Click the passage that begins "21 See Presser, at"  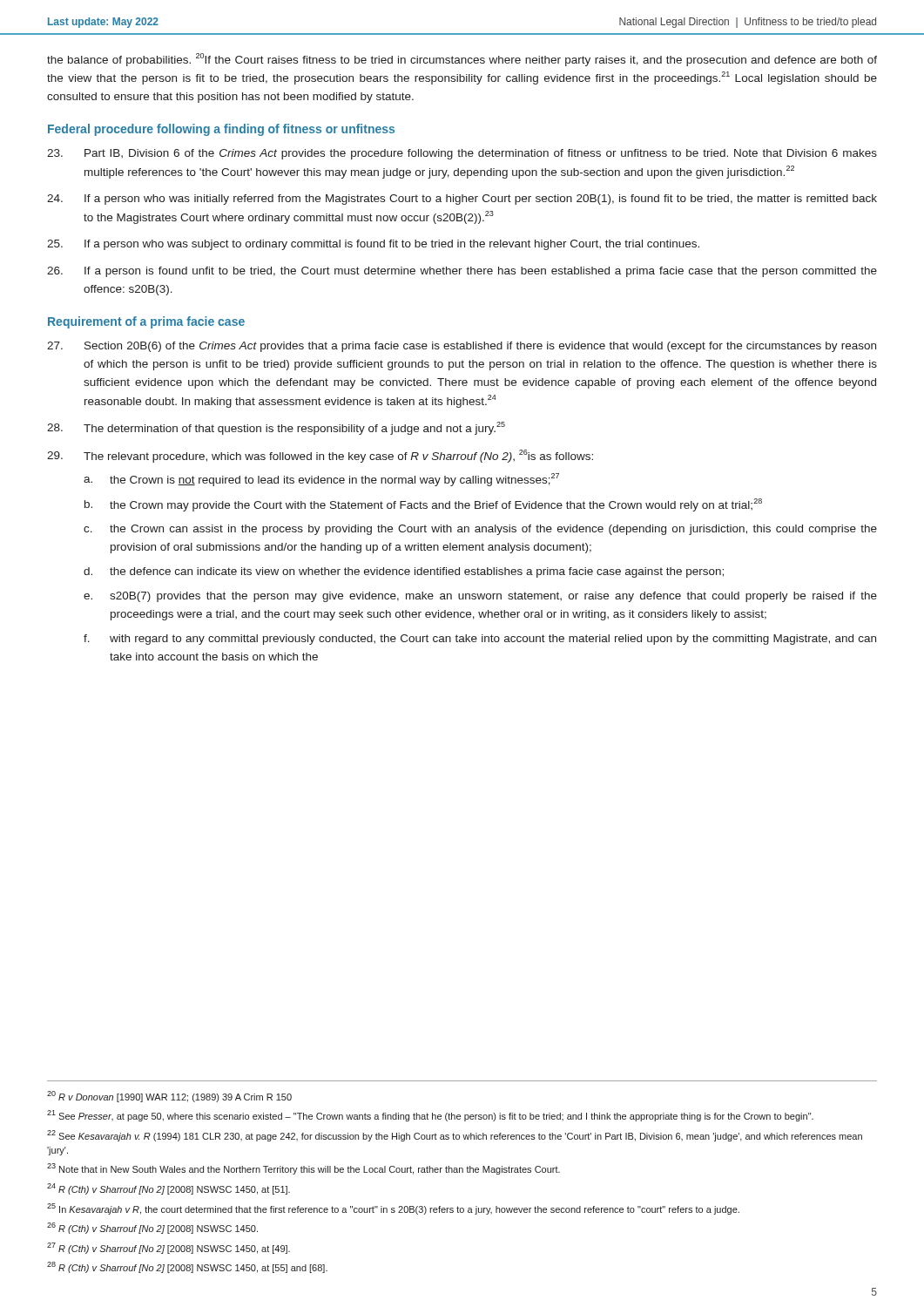[x=430, y=1115]
